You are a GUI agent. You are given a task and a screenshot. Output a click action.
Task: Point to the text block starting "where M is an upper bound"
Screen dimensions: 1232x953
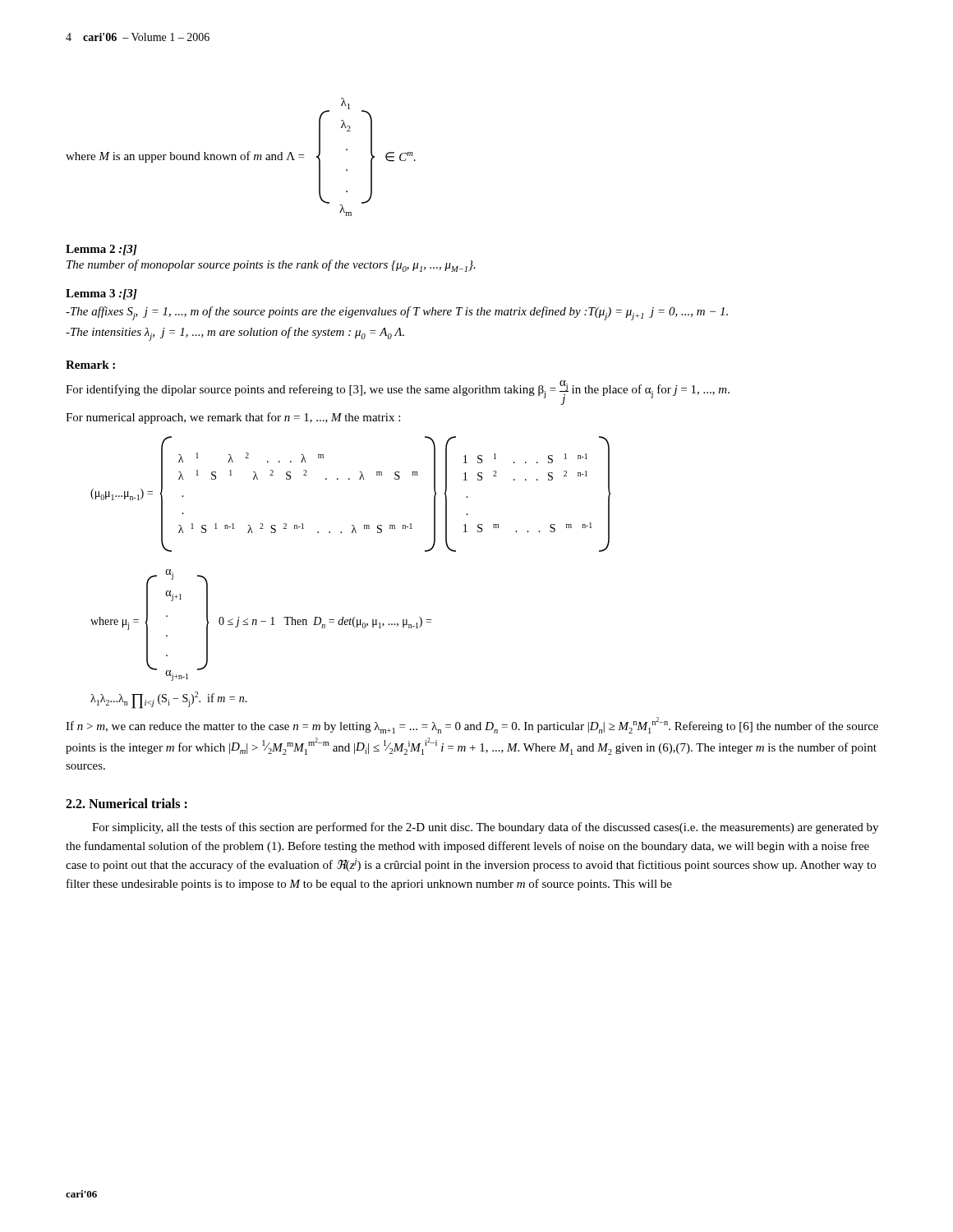(241, 156)
